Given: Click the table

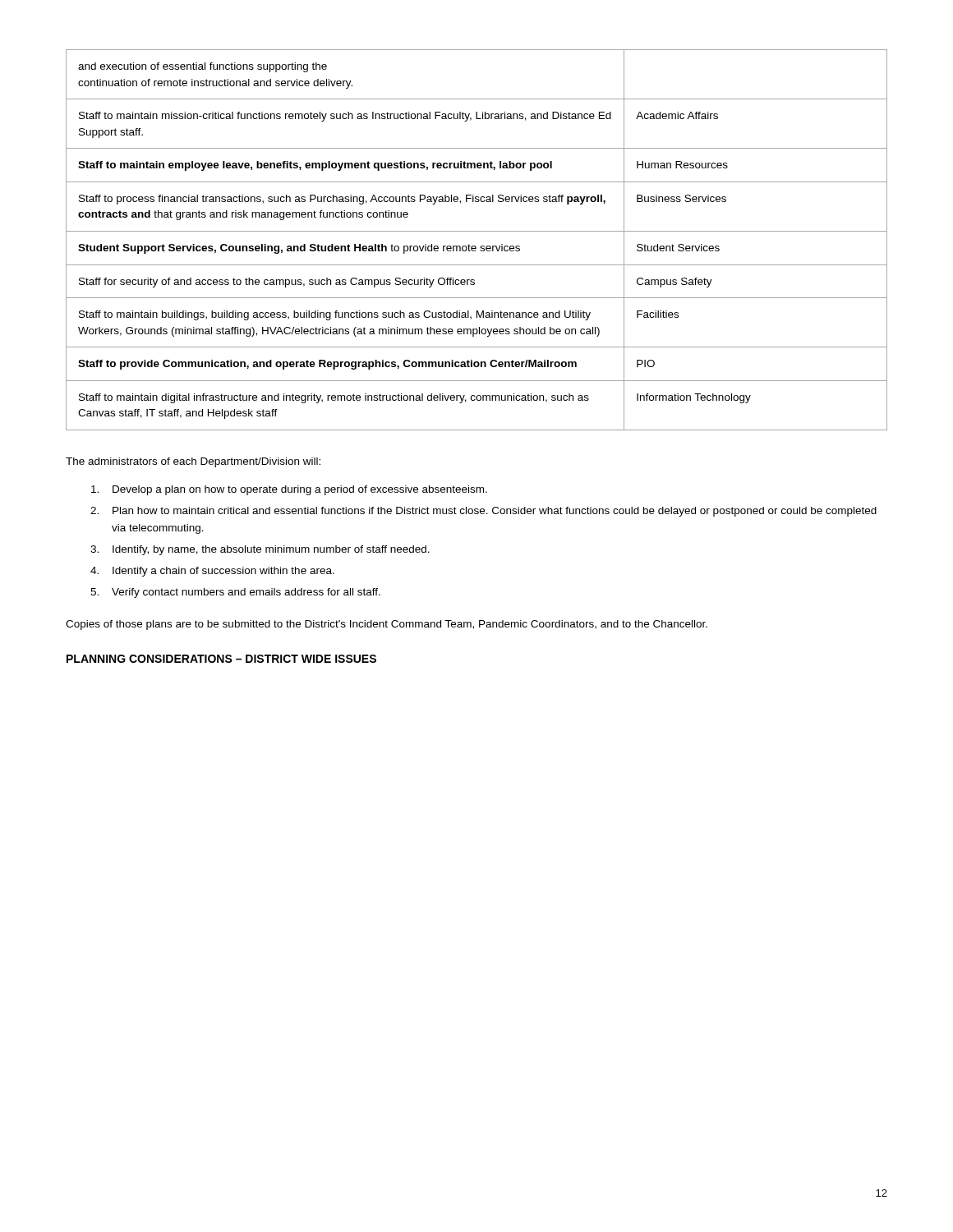Looking at the screenshot, I should (x=476, y=240).
